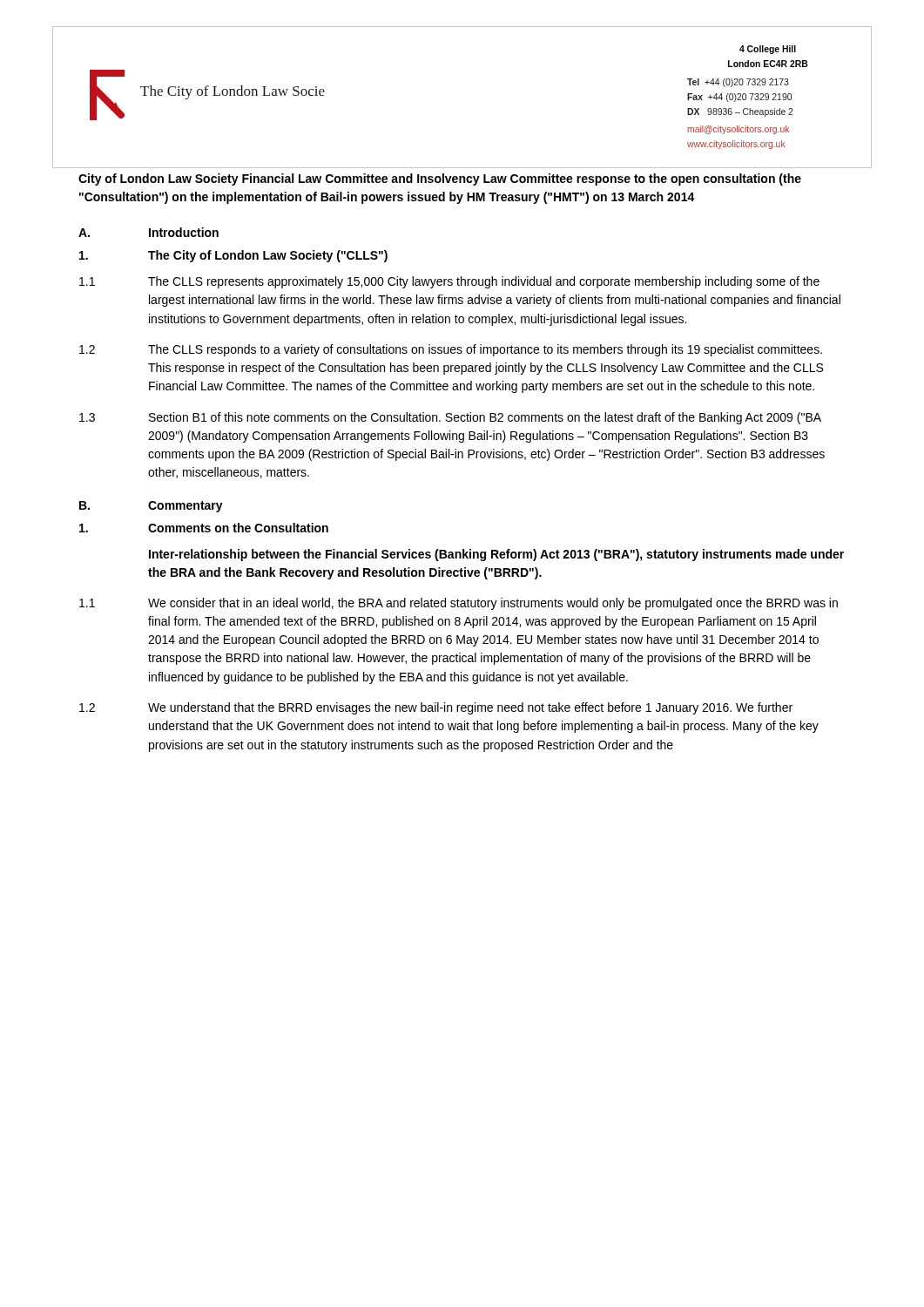Locate the text block containing "2 The CLLS responds"
The width and height of the screenshot is (924, 1307).
click(x=462, y=368)
